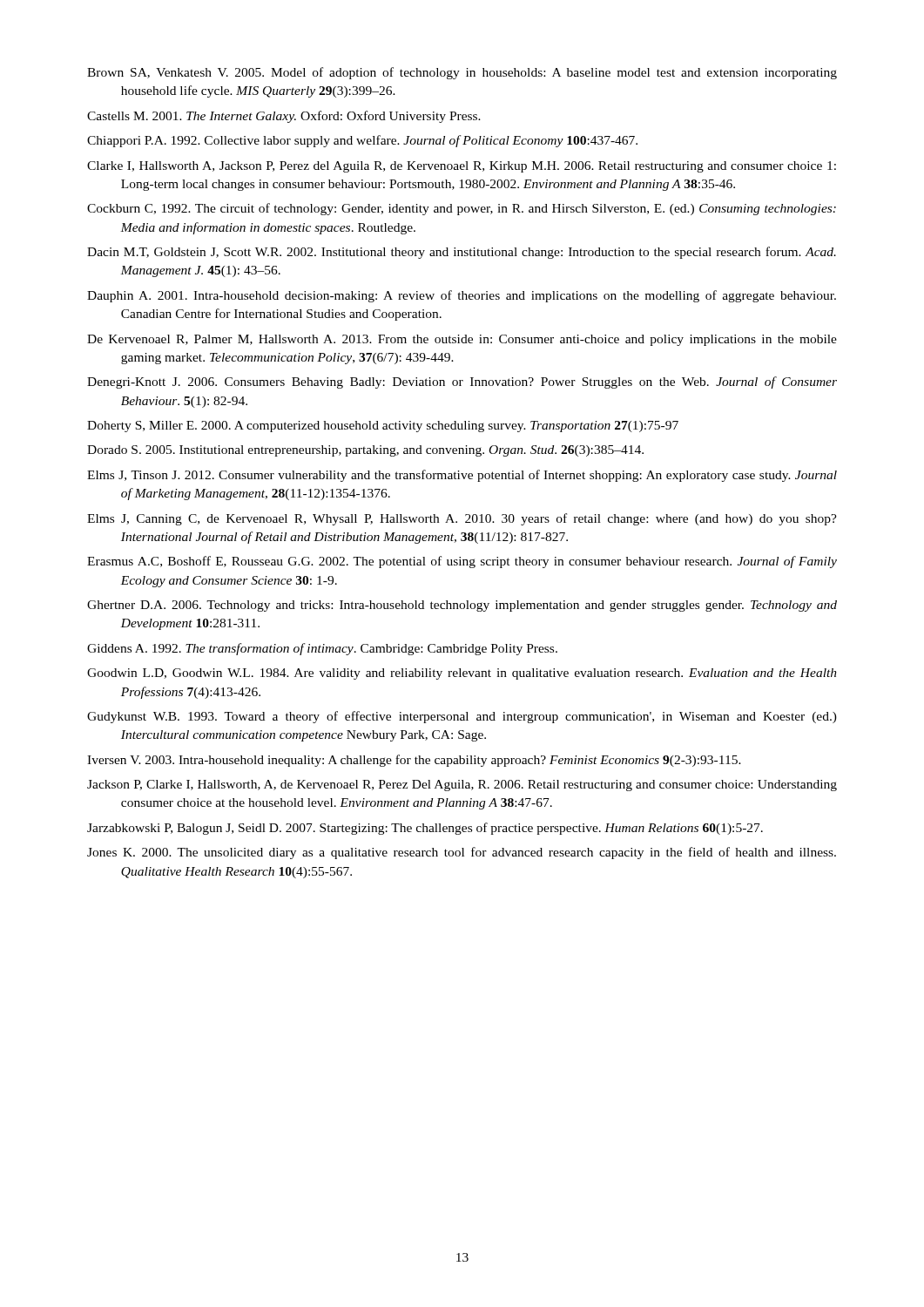Locate the list item that says "Castells M. 2001. The"
Viewport: 924px width, 1307px height.
coord(284,115)
